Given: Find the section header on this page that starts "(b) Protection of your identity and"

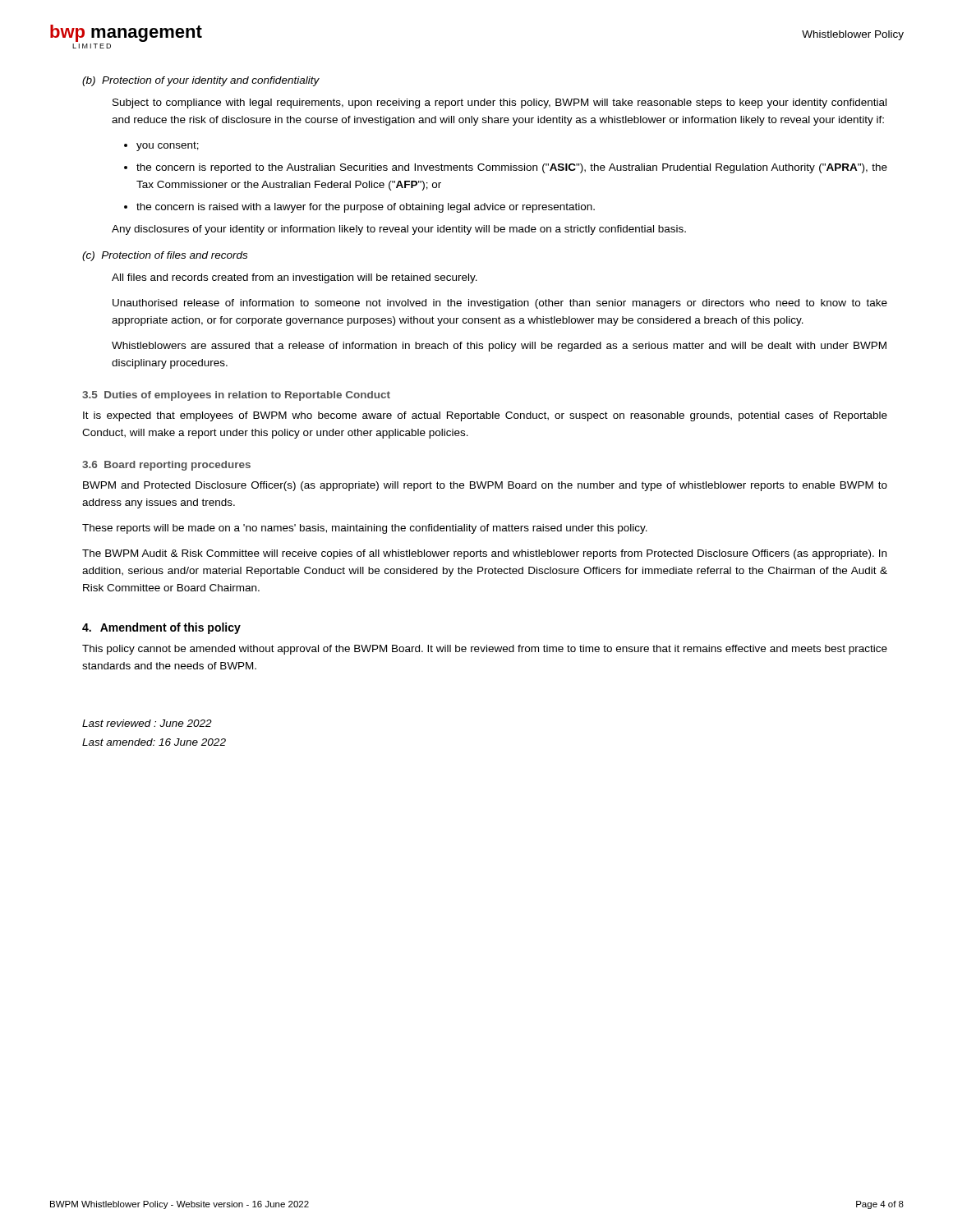Looking at the screenshot, I should (201, 80).
